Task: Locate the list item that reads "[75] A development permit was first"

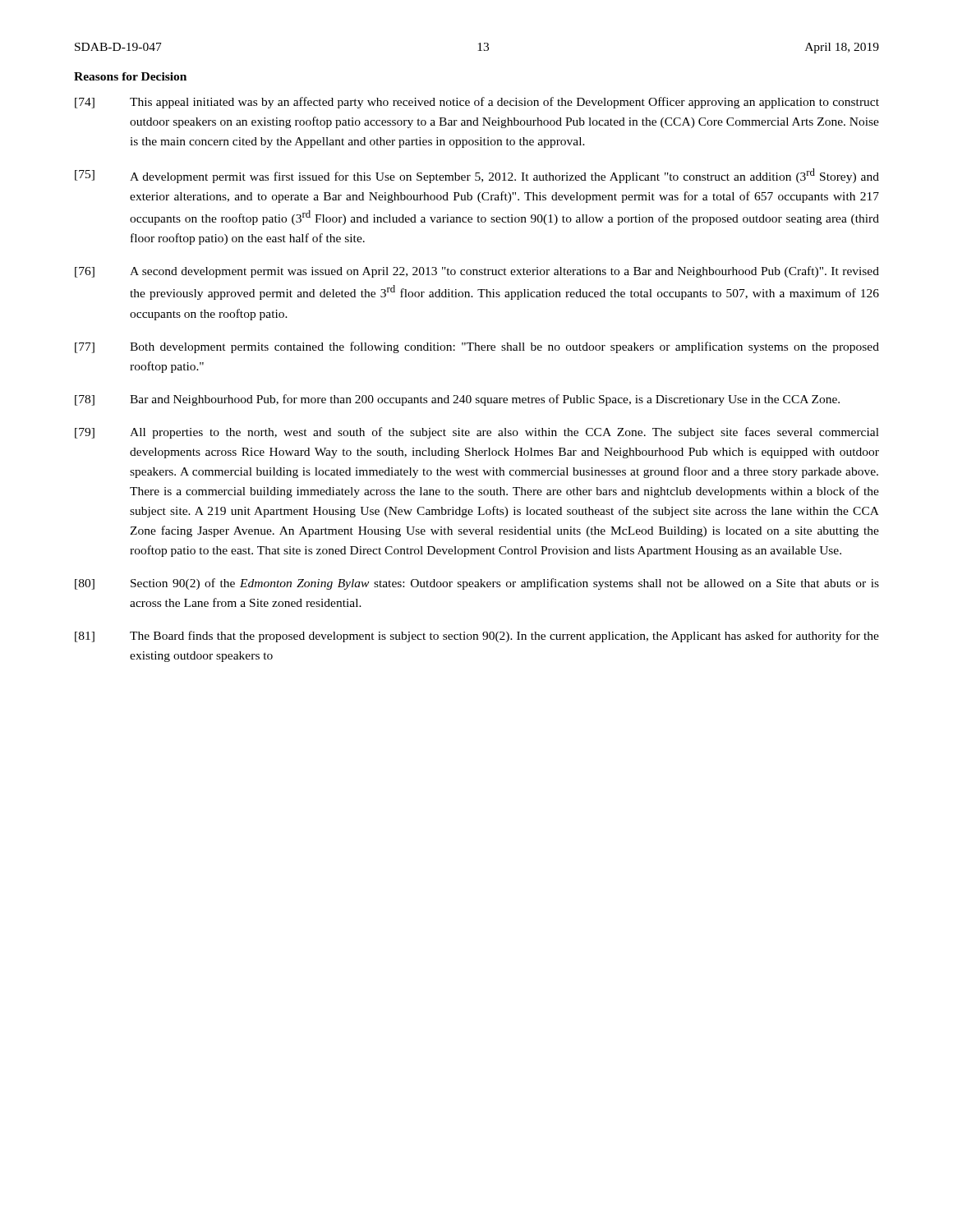Action: 476,206
